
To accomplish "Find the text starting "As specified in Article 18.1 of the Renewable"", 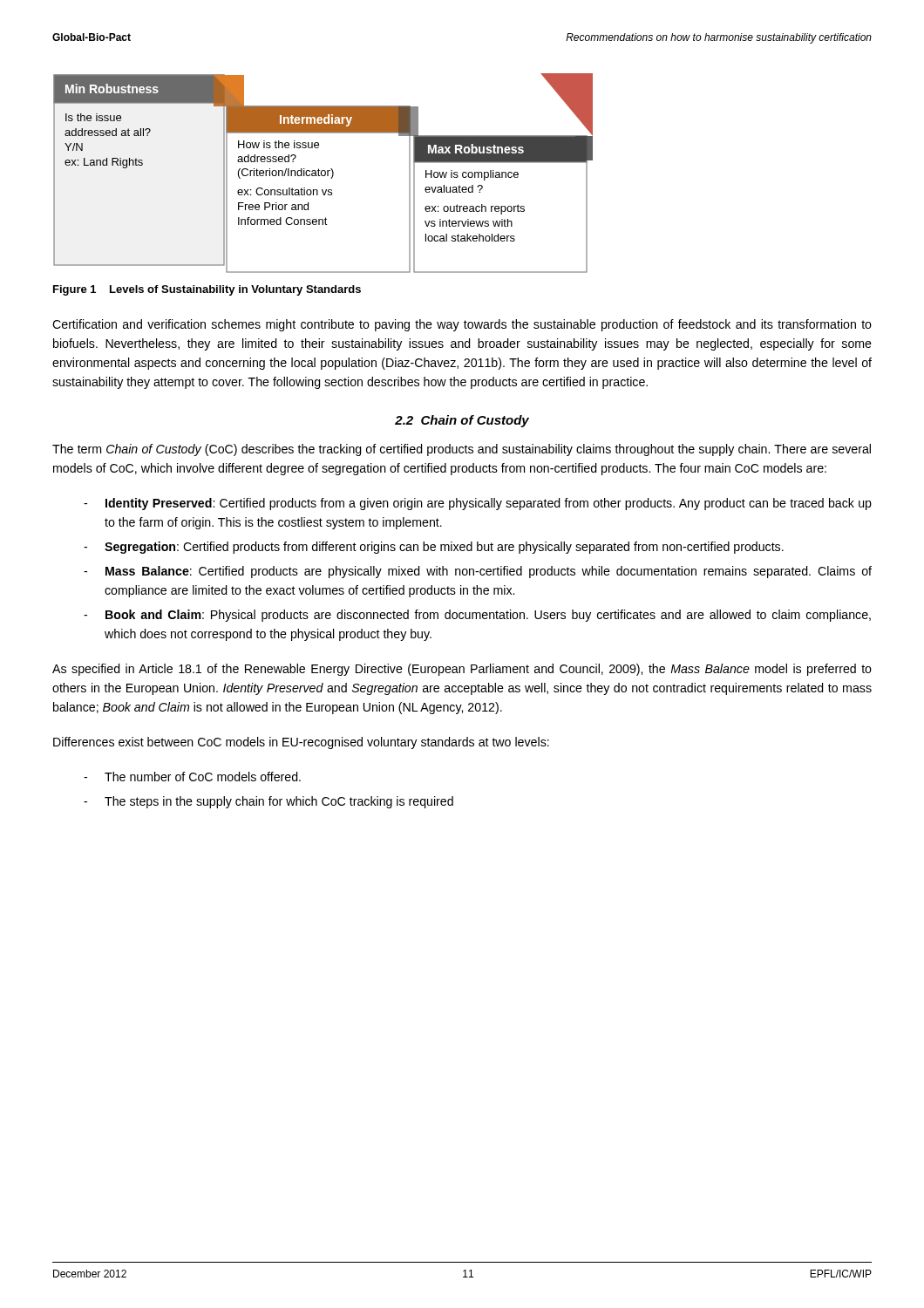I will 462,688.
